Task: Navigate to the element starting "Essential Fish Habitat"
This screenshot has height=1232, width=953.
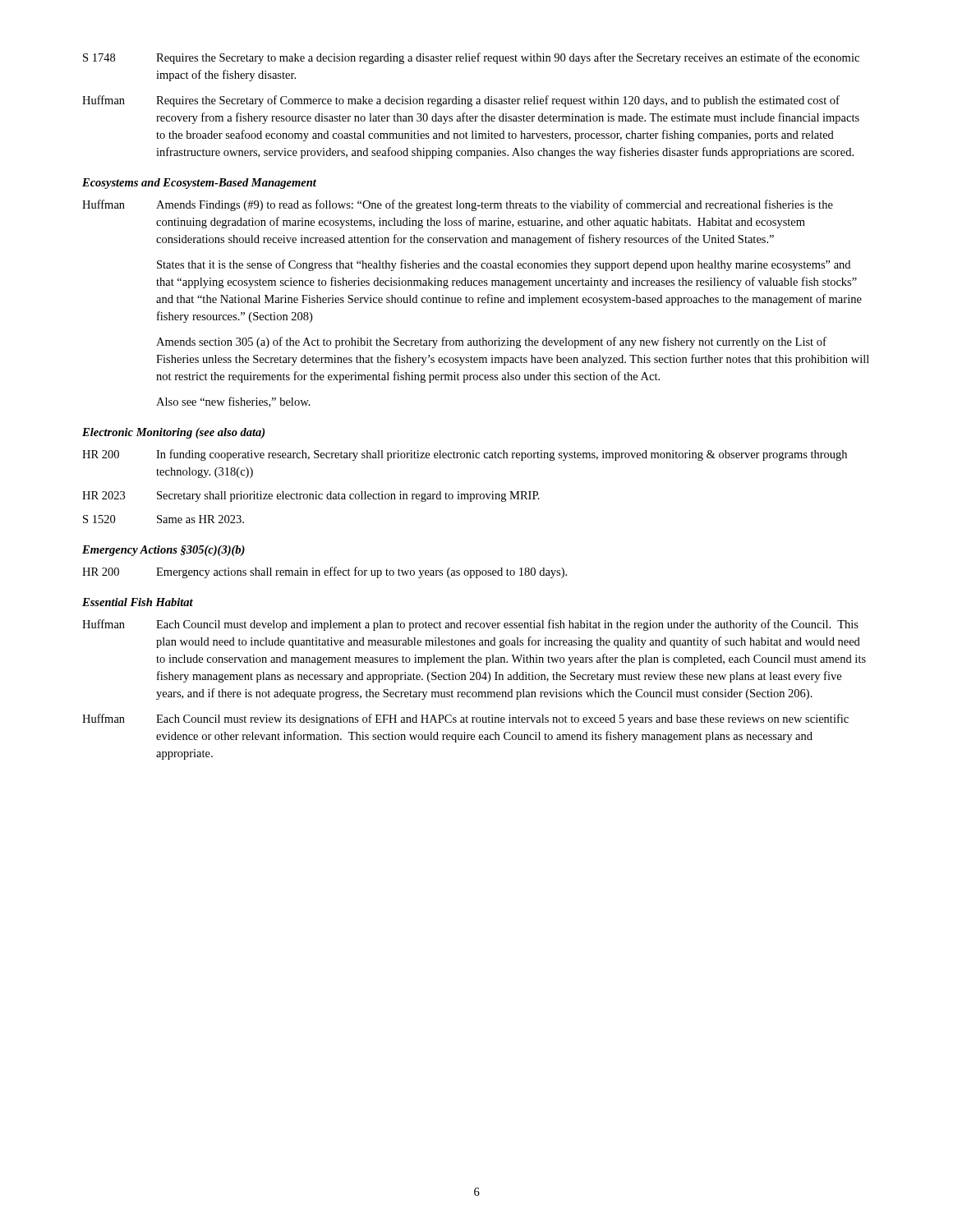Action: 137,602
